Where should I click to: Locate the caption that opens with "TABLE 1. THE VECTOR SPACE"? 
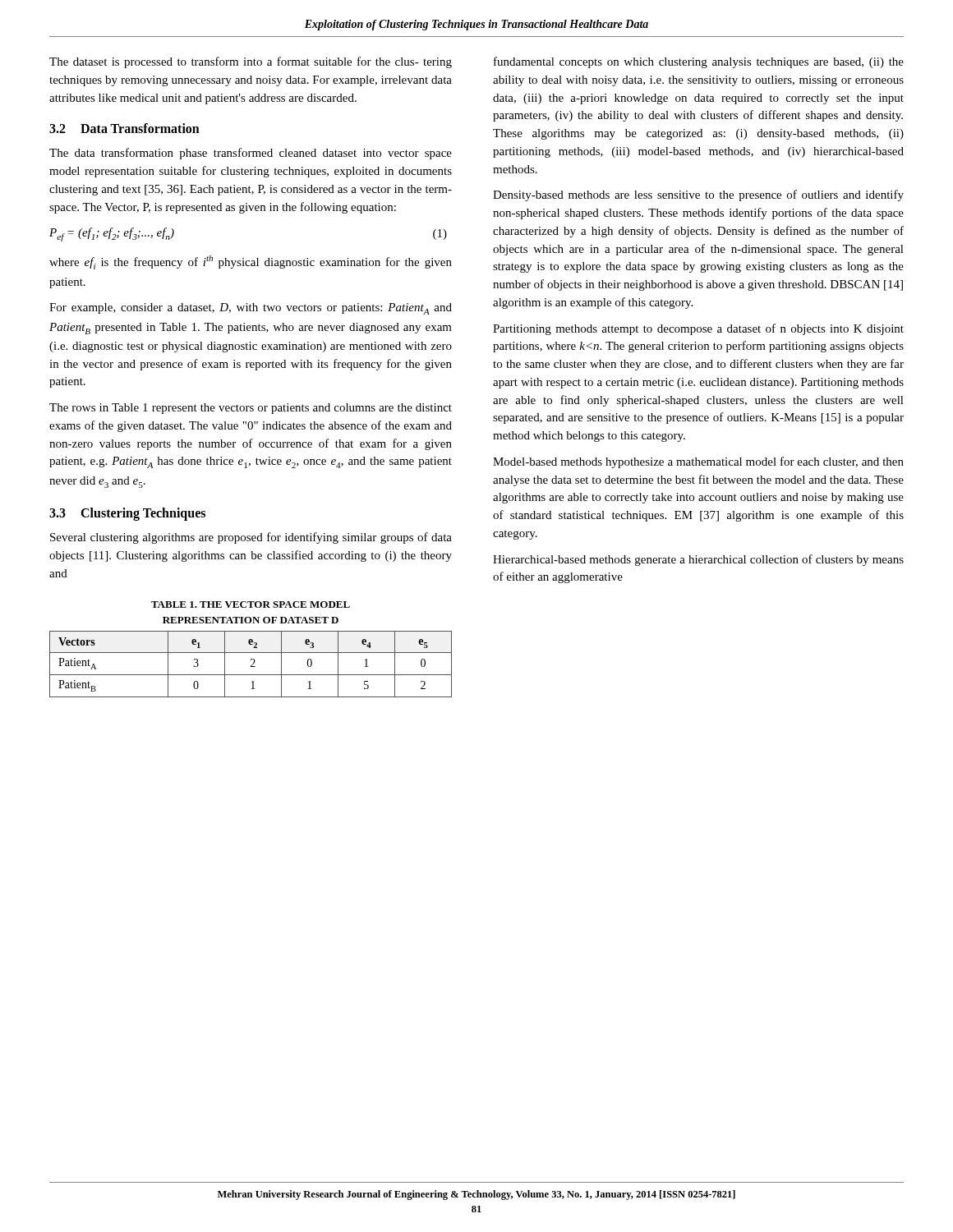[251, 612]
